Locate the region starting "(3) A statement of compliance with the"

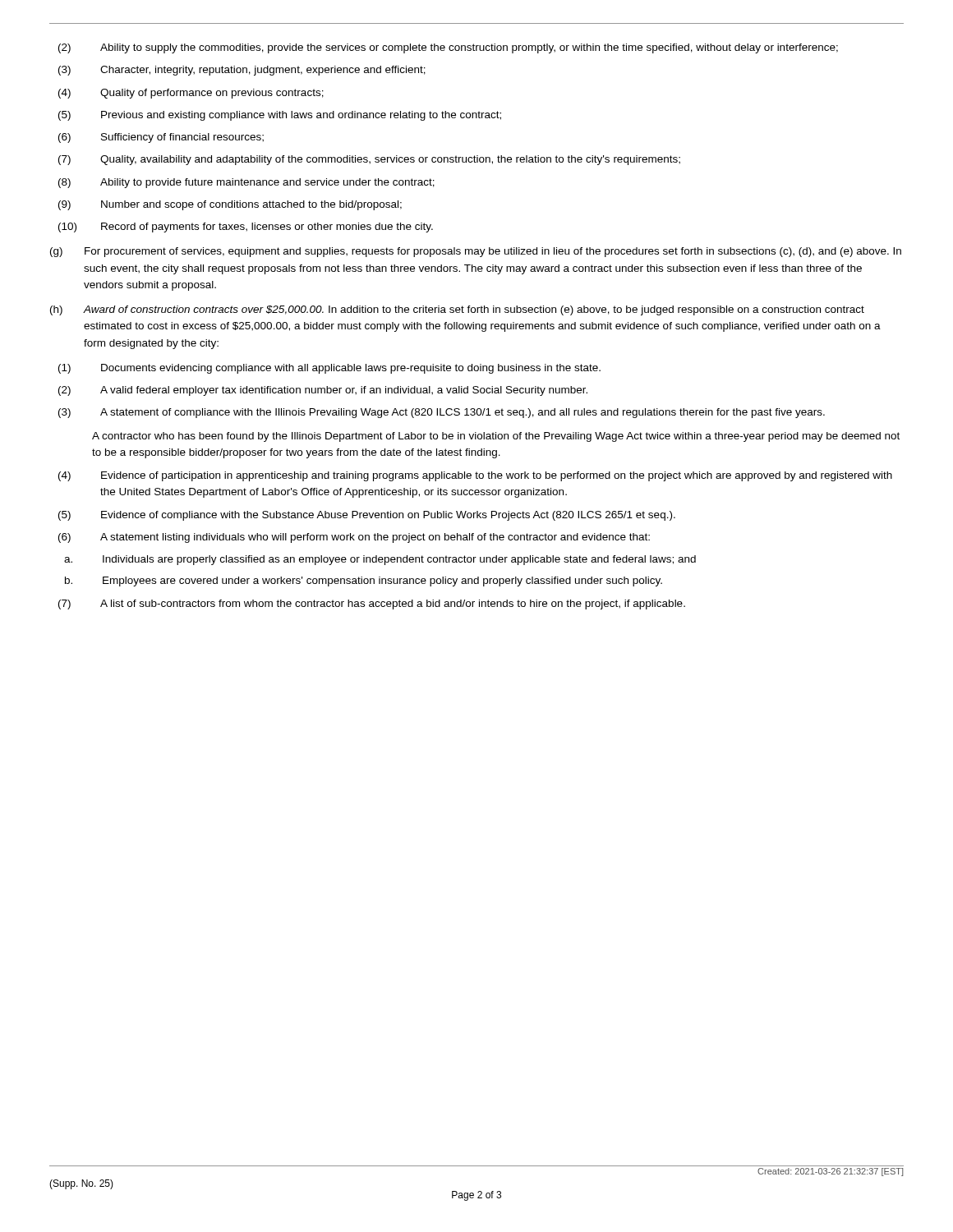476,413
